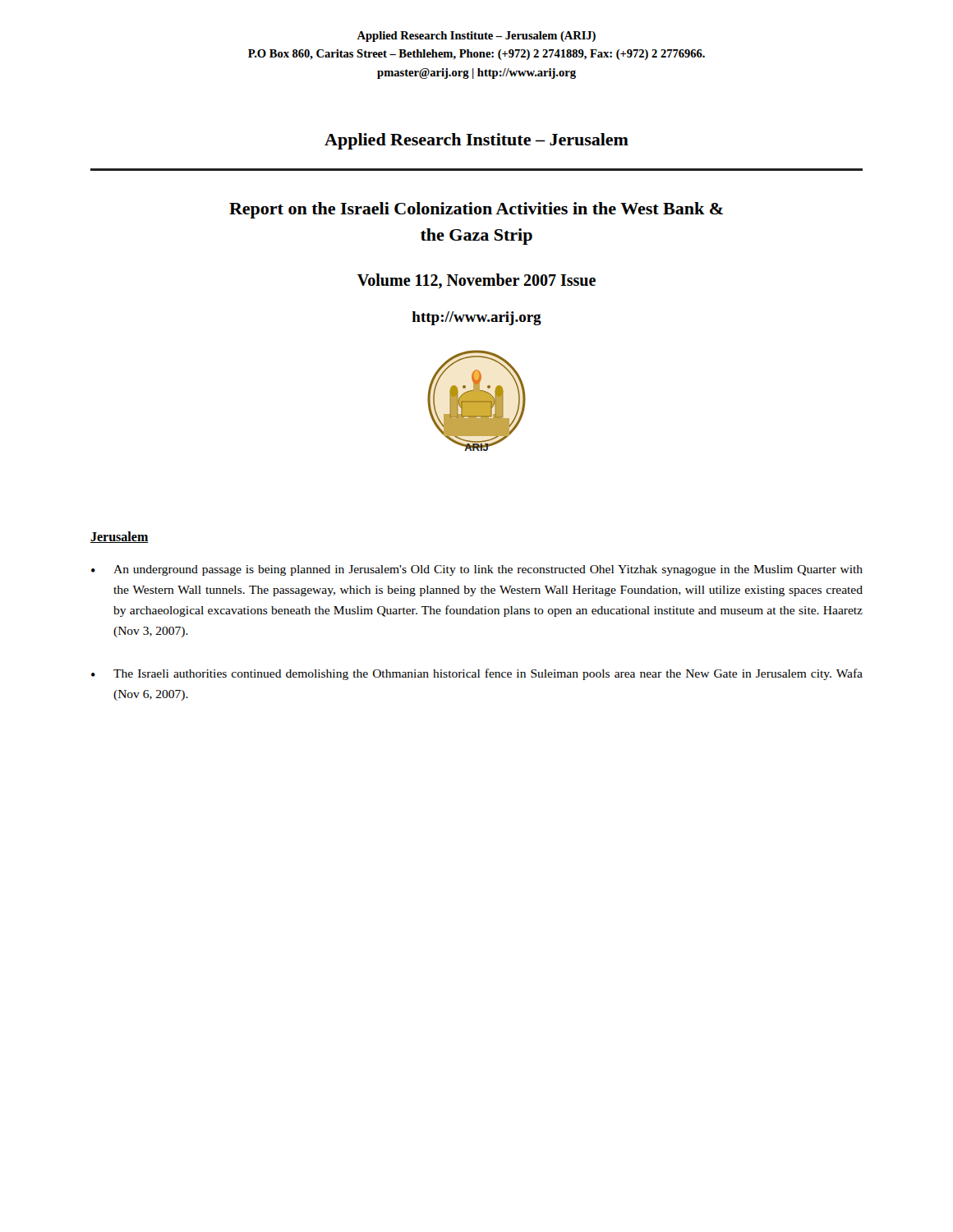This screenshot has width=953, height=1232.
Task: Select the text block starting "• The Israeli authorities continued"
Action: pyautogui.click(x=476, y=684)
